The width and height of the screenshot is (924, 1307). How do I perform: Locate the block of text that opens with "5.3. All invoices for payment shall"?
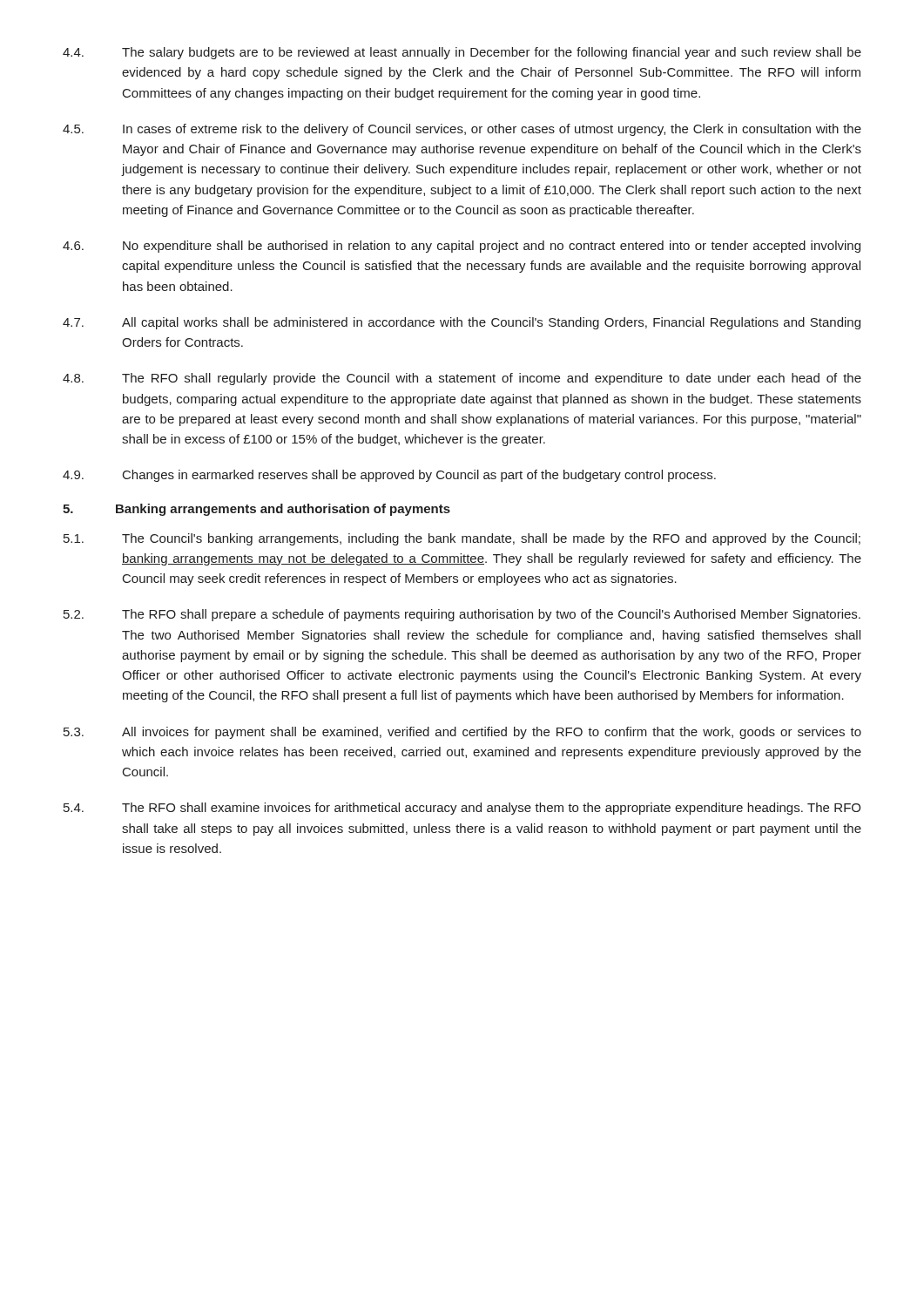[x=462, y=751]
